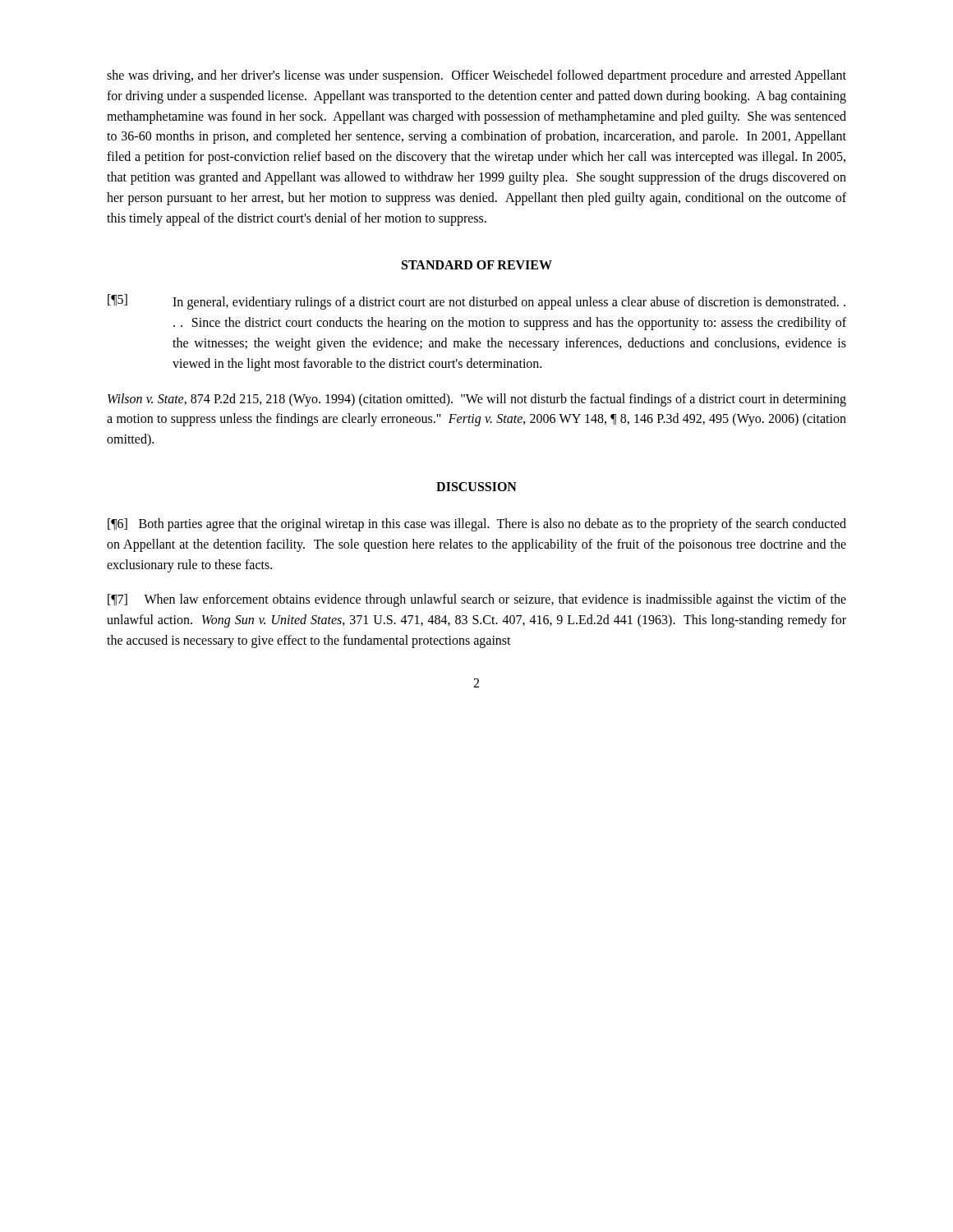Locate the block of text that opens with "Wilson v. State, 874"
Viewport: 953px width, 1232px height.
(x=476, y=419)
